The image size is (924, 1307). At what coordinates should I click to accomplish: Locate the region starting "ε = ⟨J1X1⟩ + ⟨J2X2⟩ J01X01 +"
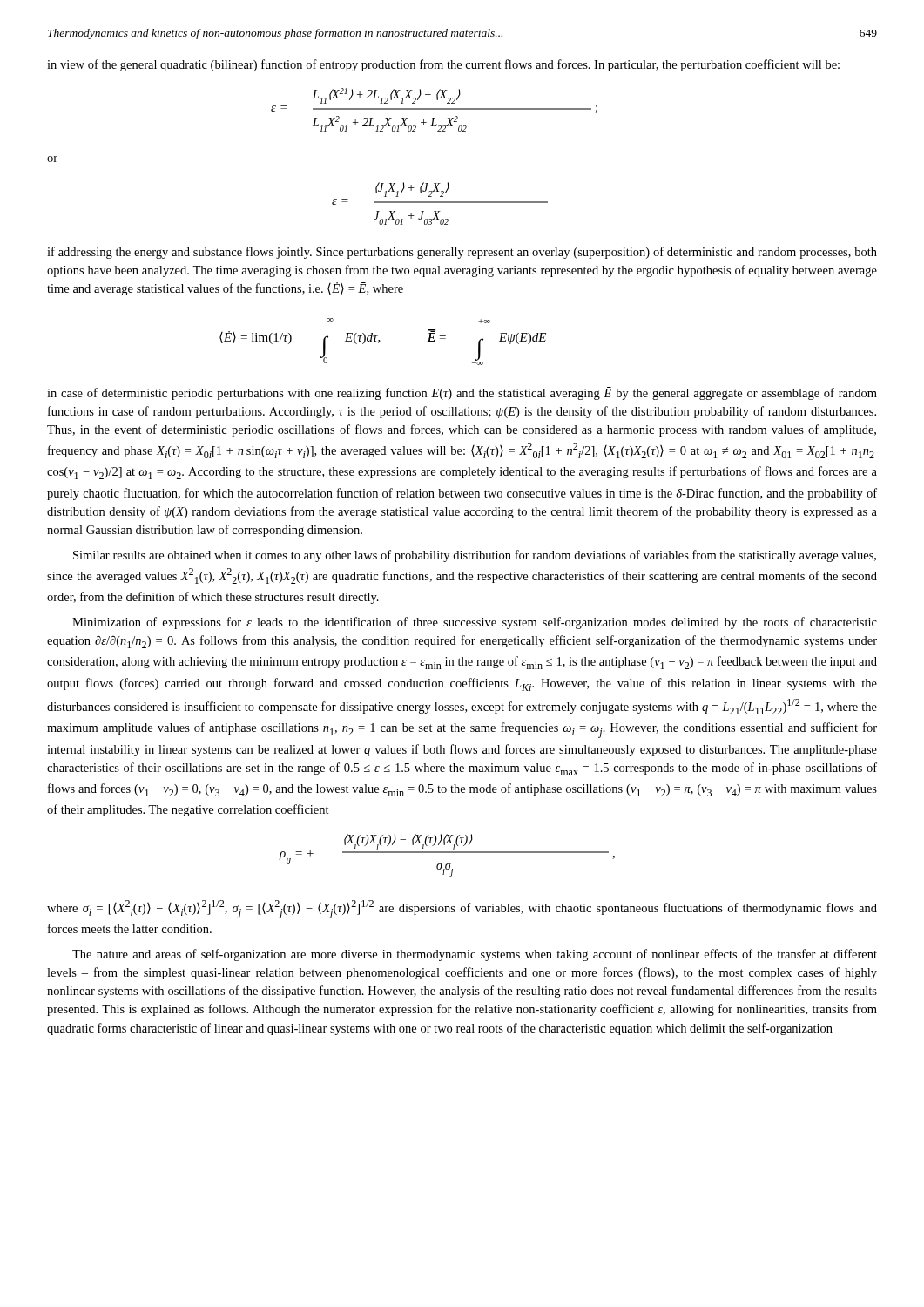462,205
